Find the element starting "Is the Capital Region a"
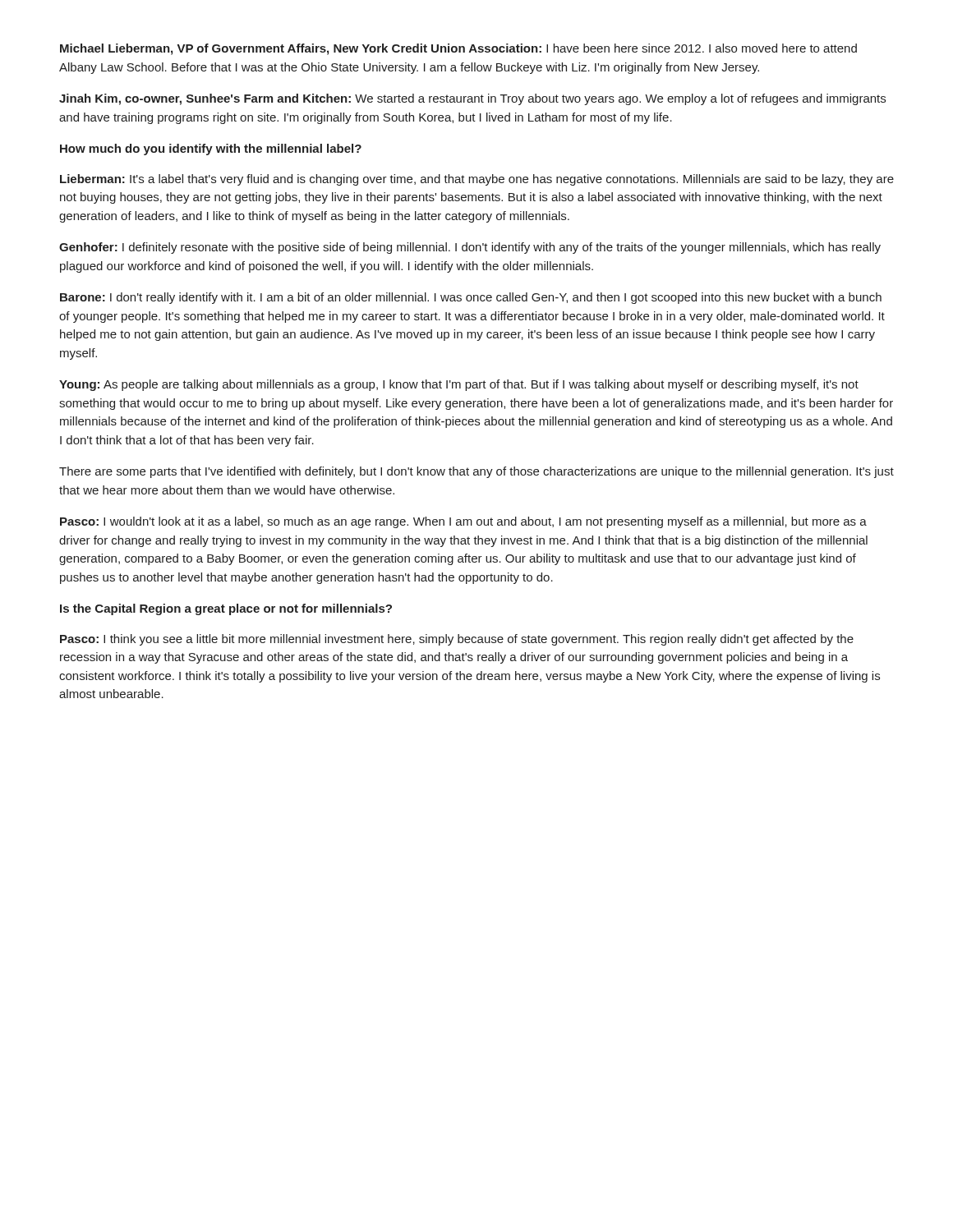The height and width of the screenshot is (1232, 953). coord(226,608)
